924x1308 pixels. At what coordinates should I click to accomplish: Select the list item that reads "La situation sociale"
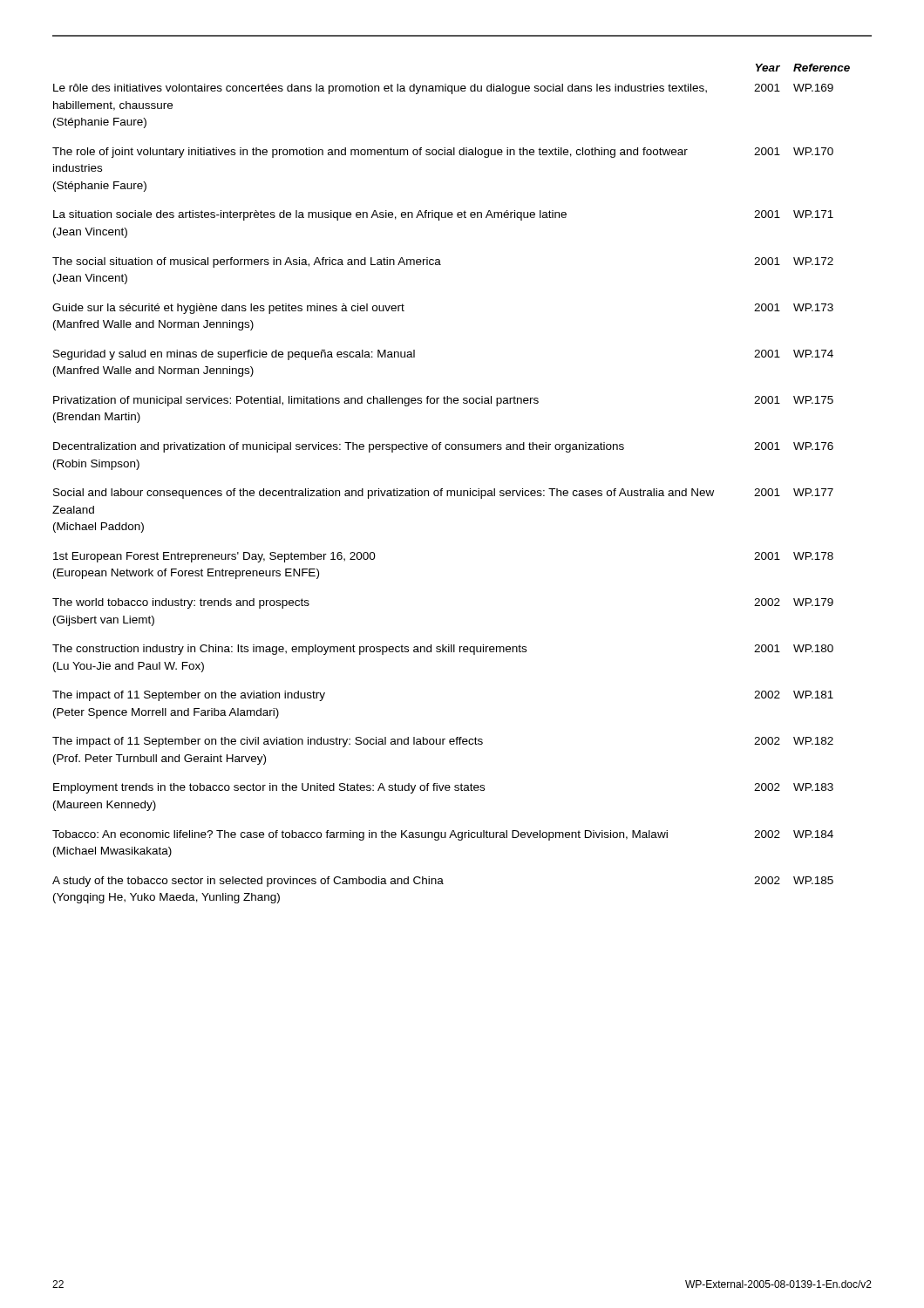point(462,223)
